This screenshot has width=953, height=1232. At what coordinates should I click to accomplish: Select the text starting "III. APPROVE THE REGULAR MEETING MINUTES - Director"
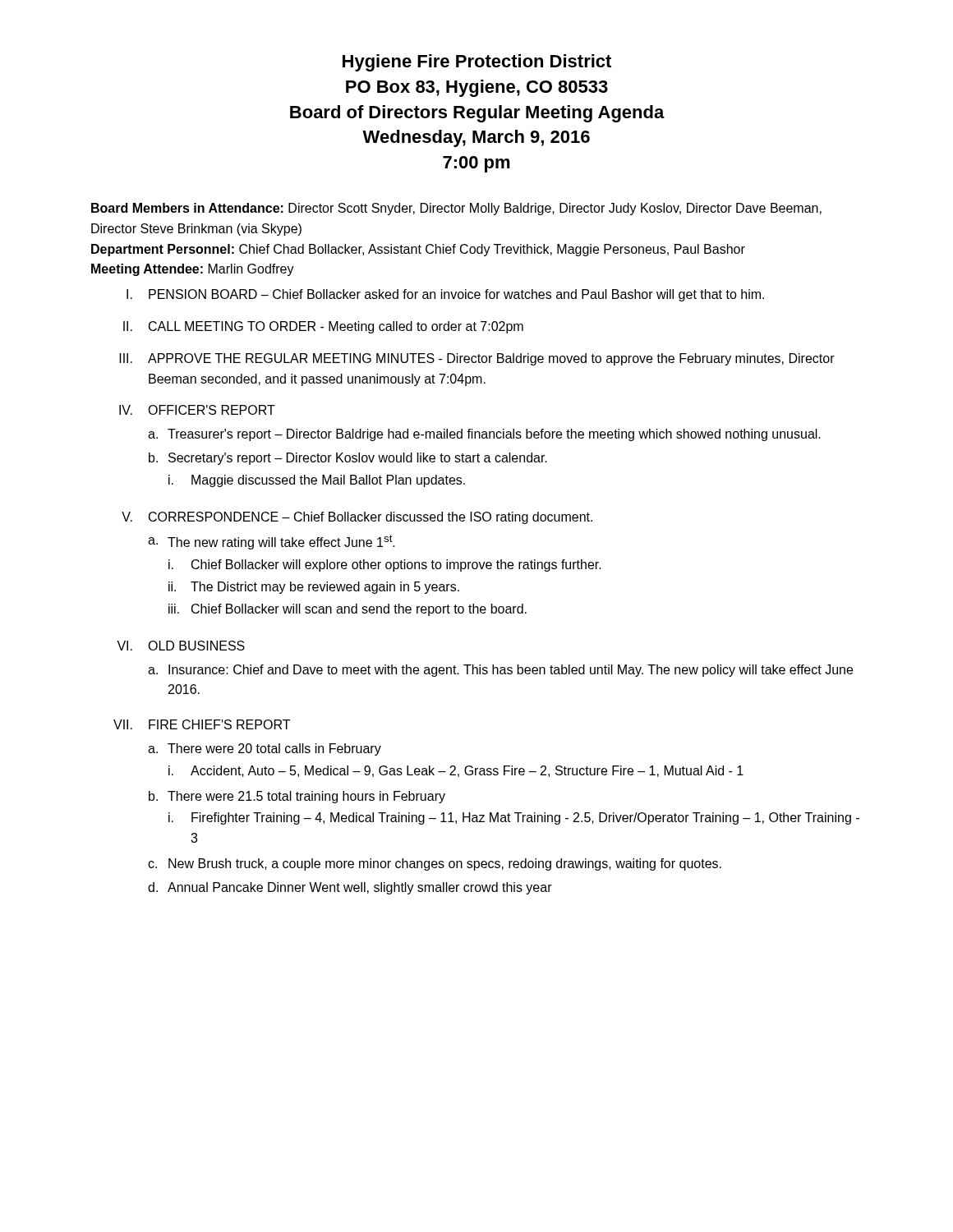(476, 369)
